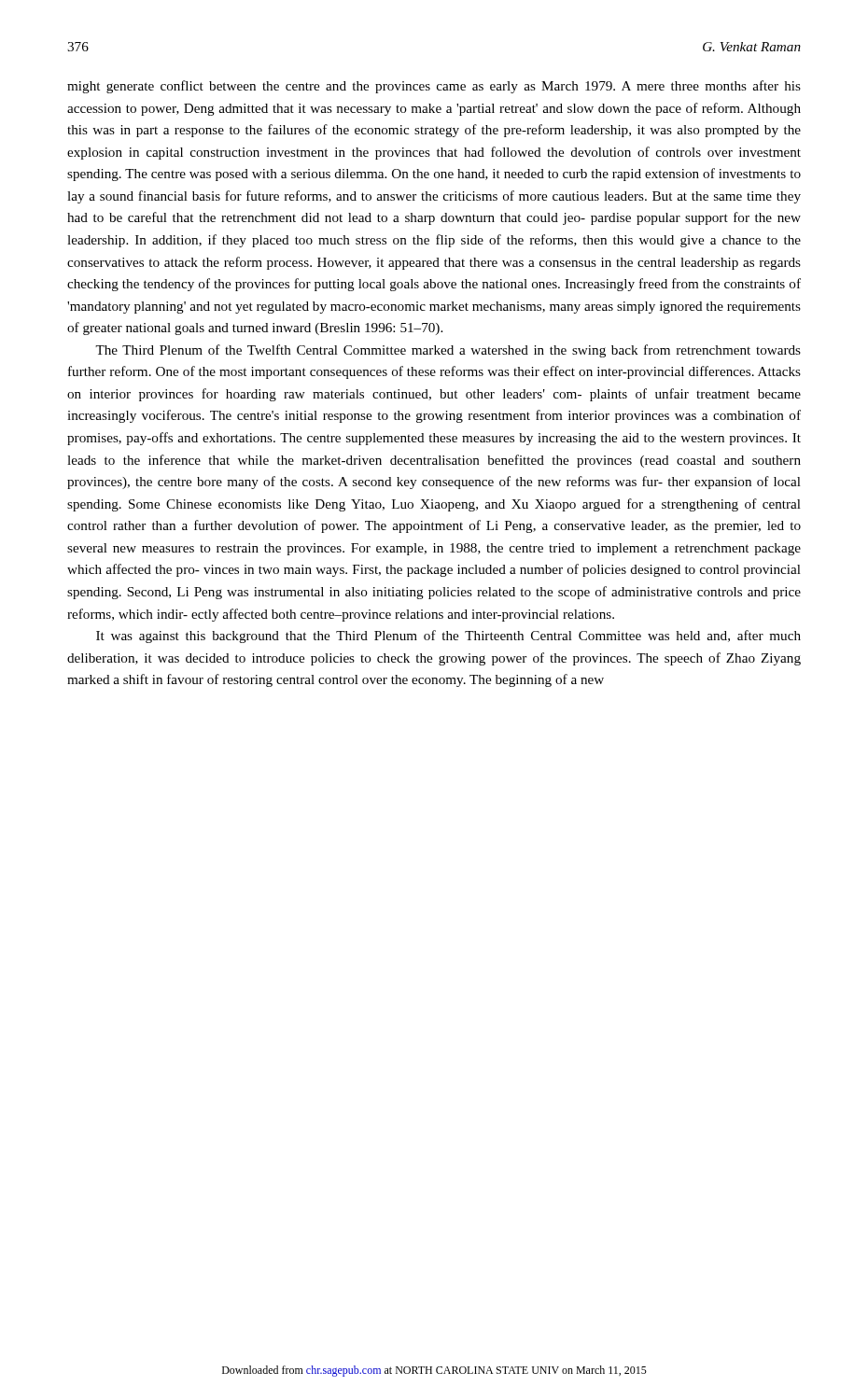The width and height of the screenshot is (868, 1400).
Task: Locate the block of text that opens with "The Third Plenum of the Twelfth Central Committee"
Action: coord(434,481)
